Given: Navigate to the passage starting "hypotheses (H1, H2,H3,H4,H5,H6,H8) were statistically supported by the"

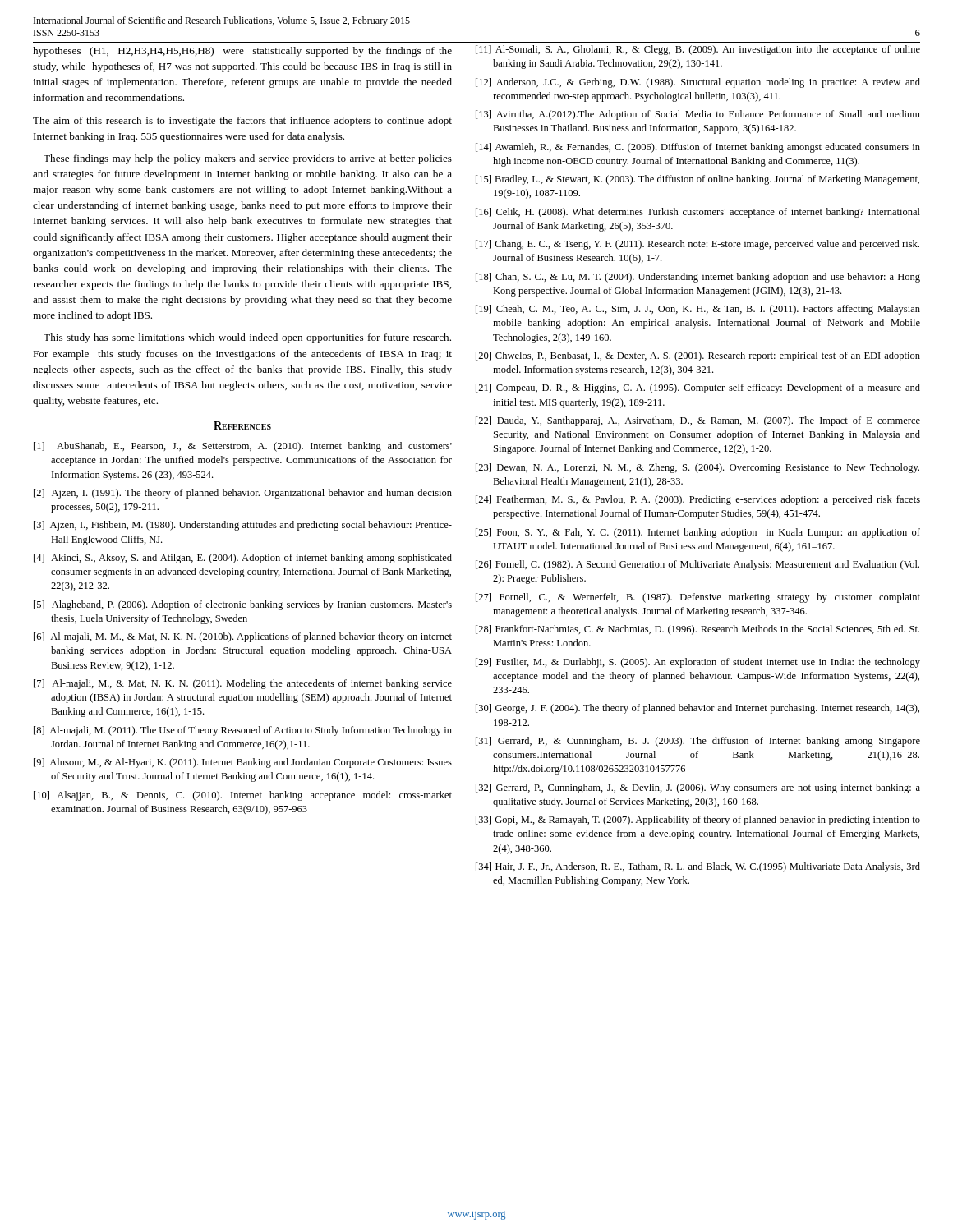Looking at the screenshot, I should click(x=242, y=226).
